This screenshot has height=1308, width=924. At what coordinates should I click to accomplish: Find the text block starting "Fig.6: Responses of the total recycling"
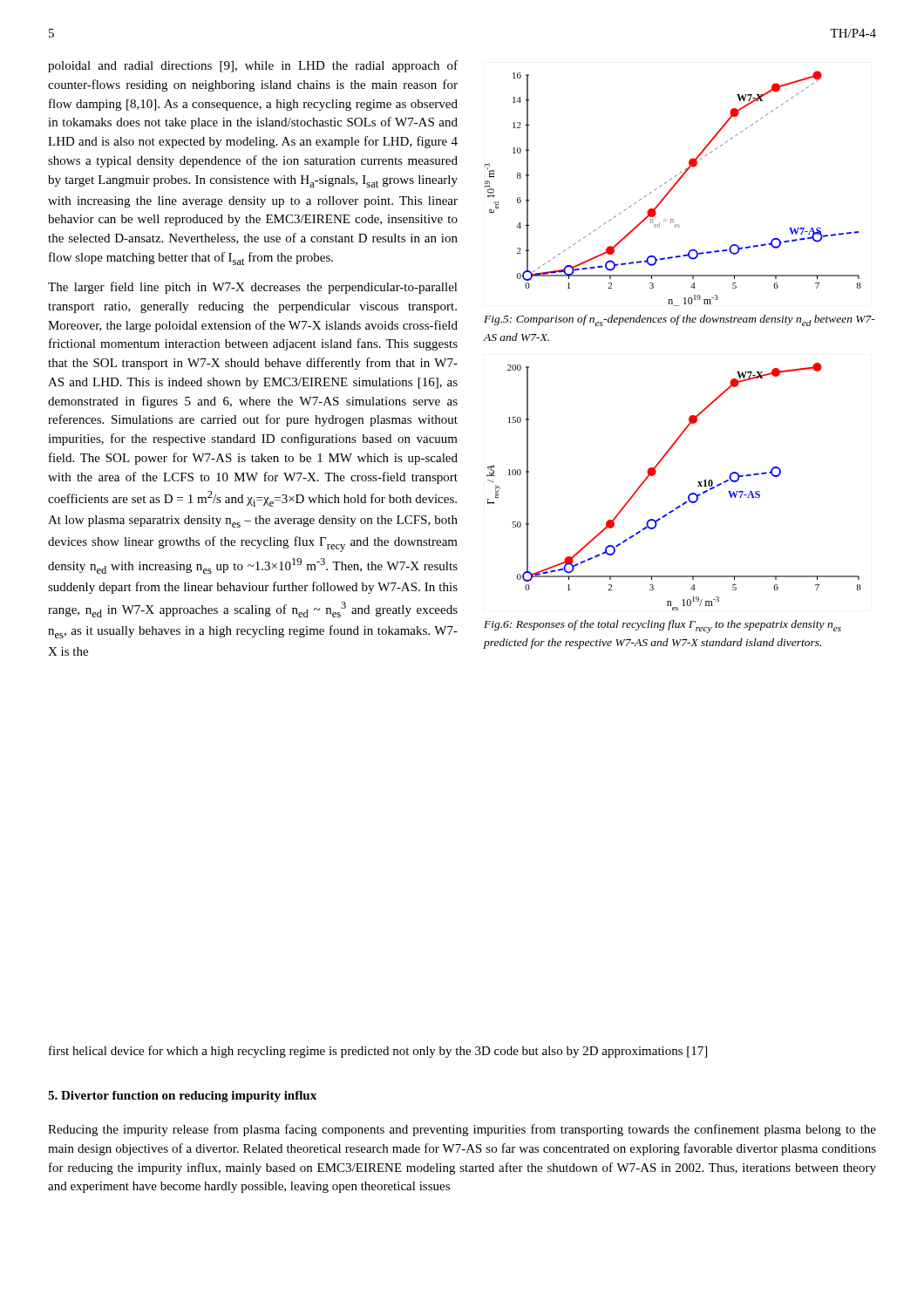point(663,633)
